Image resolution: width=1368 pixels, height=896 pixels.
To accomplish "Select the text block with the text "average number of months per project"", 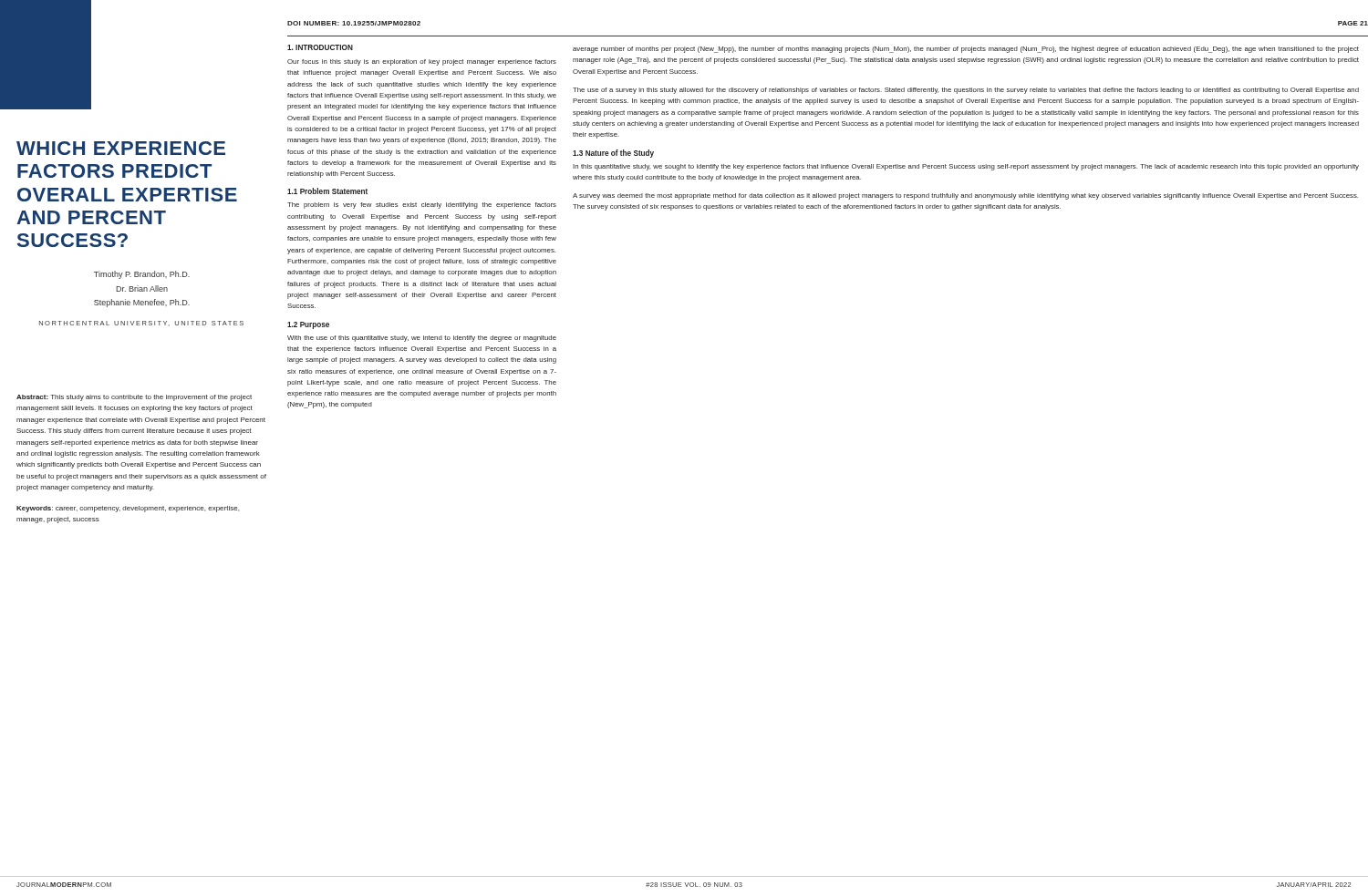I will [x=966, y=60].
